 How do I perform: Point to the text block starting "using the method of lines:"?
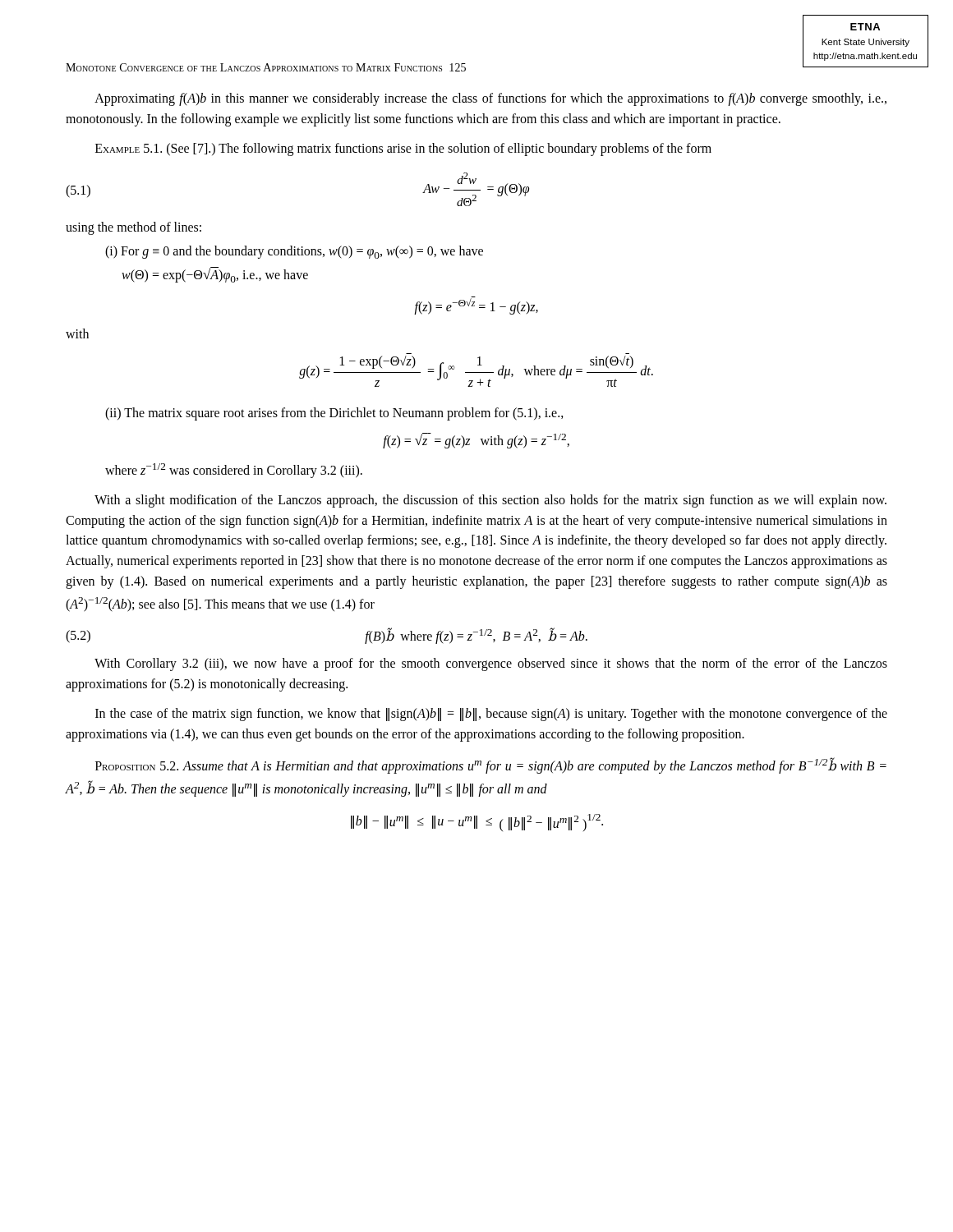tap(134, 227)
